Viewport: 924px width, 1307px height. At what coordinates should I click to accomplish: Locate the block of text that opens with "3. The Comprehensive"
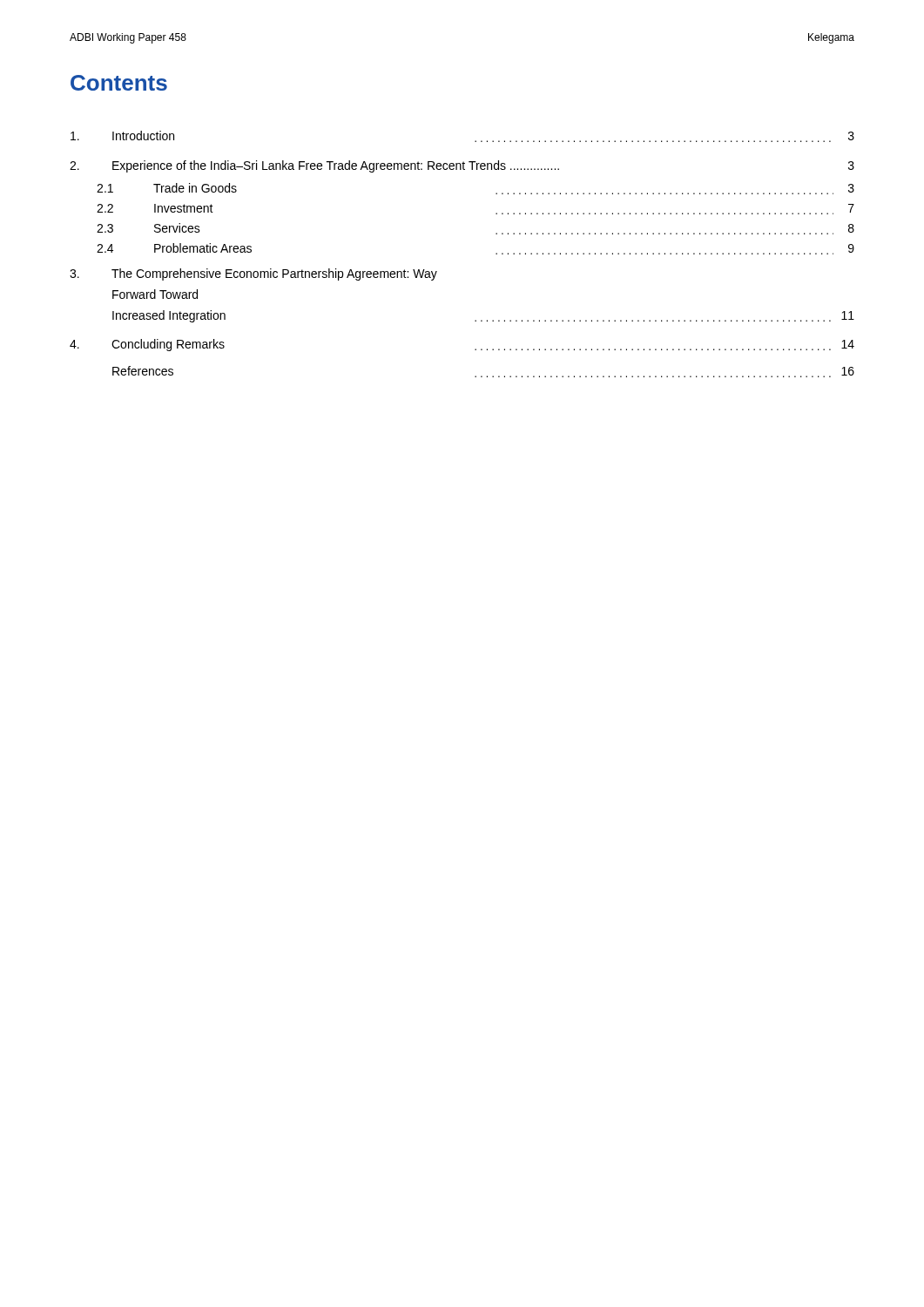[253, 274]
